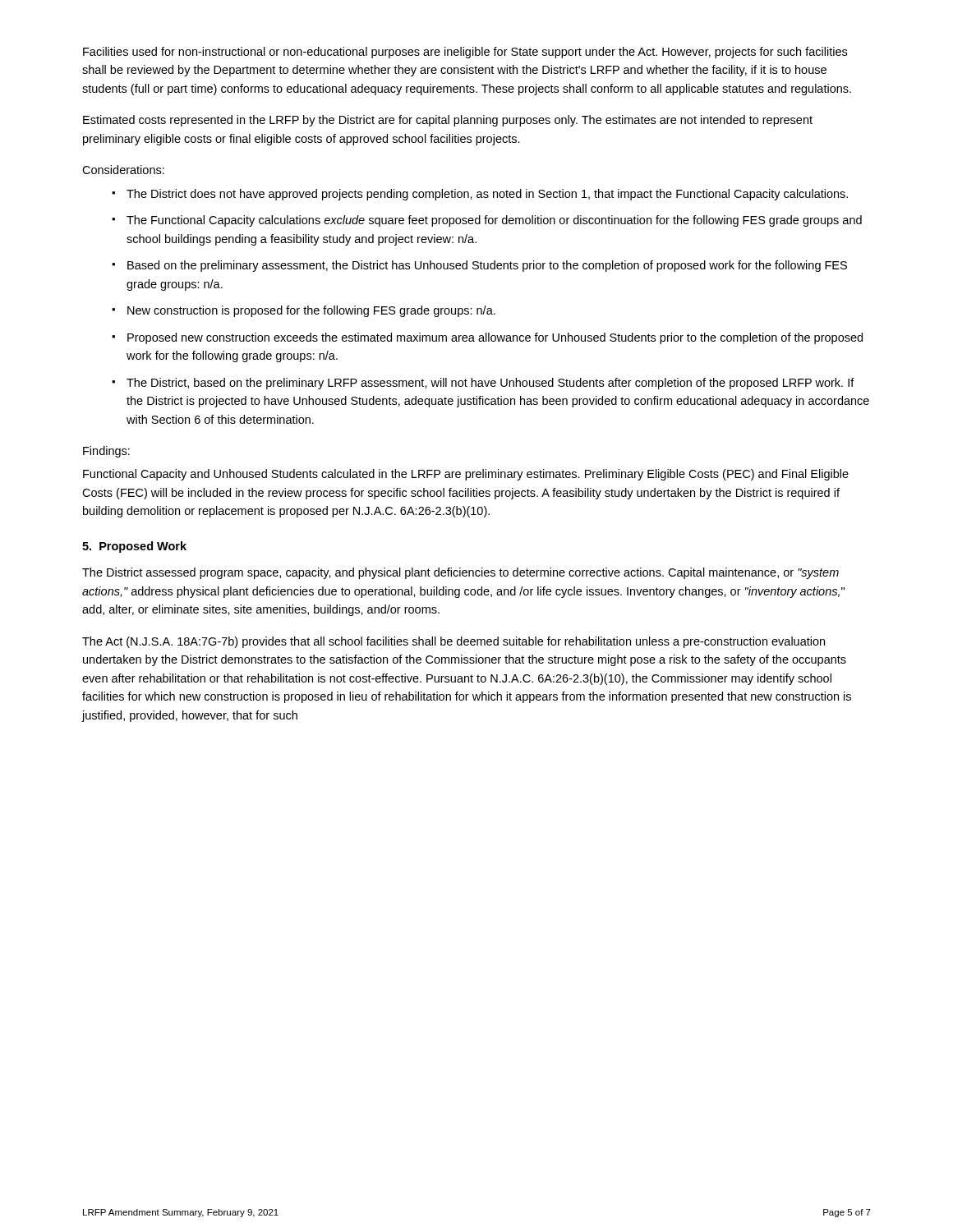Find the block on this page that starts "The District assessed program space, capacity, and"
953x1232 pixels.
tap(464, 591)
